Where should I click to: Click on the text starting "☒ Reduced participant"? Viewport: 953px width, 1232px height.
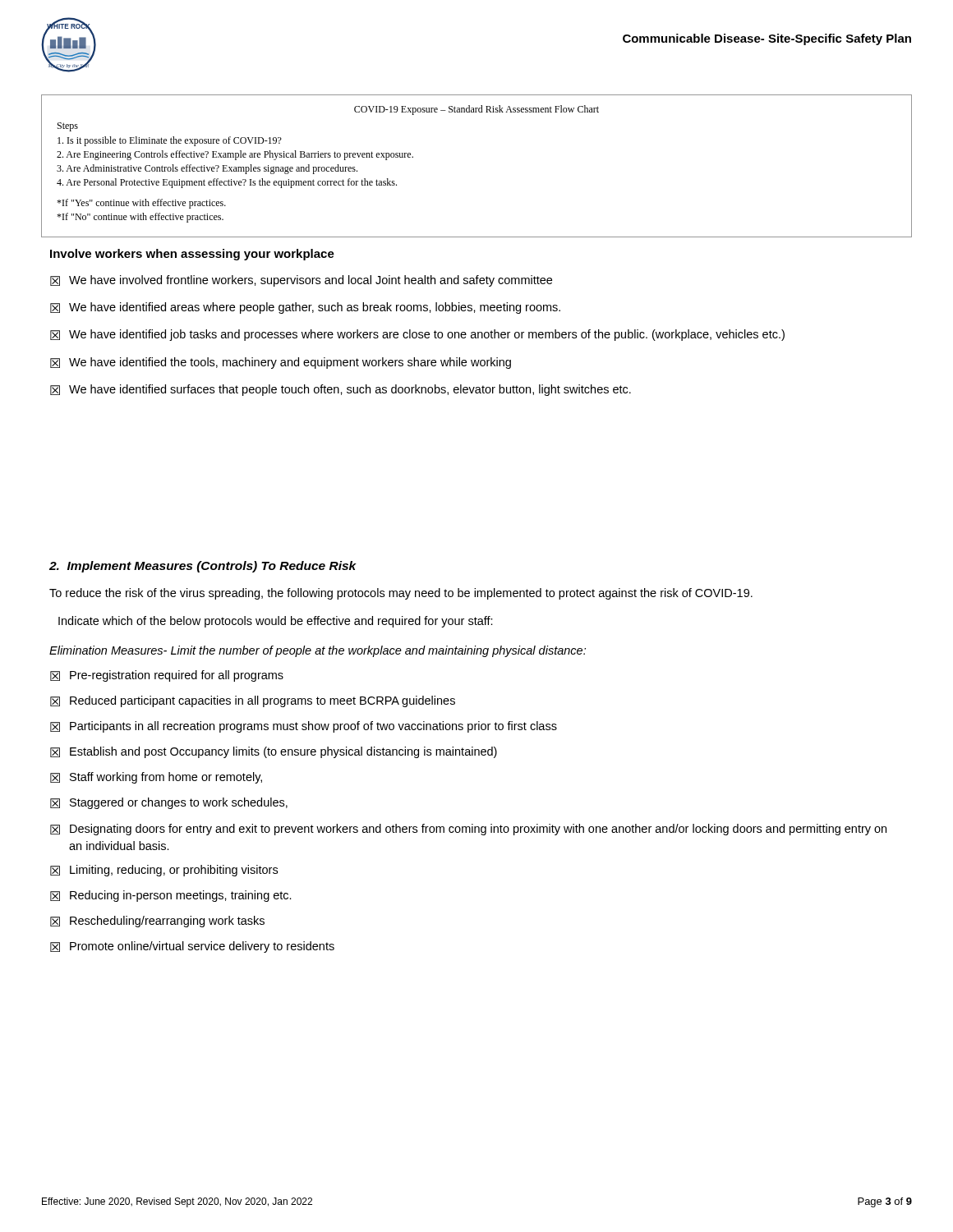pos(252,702)
